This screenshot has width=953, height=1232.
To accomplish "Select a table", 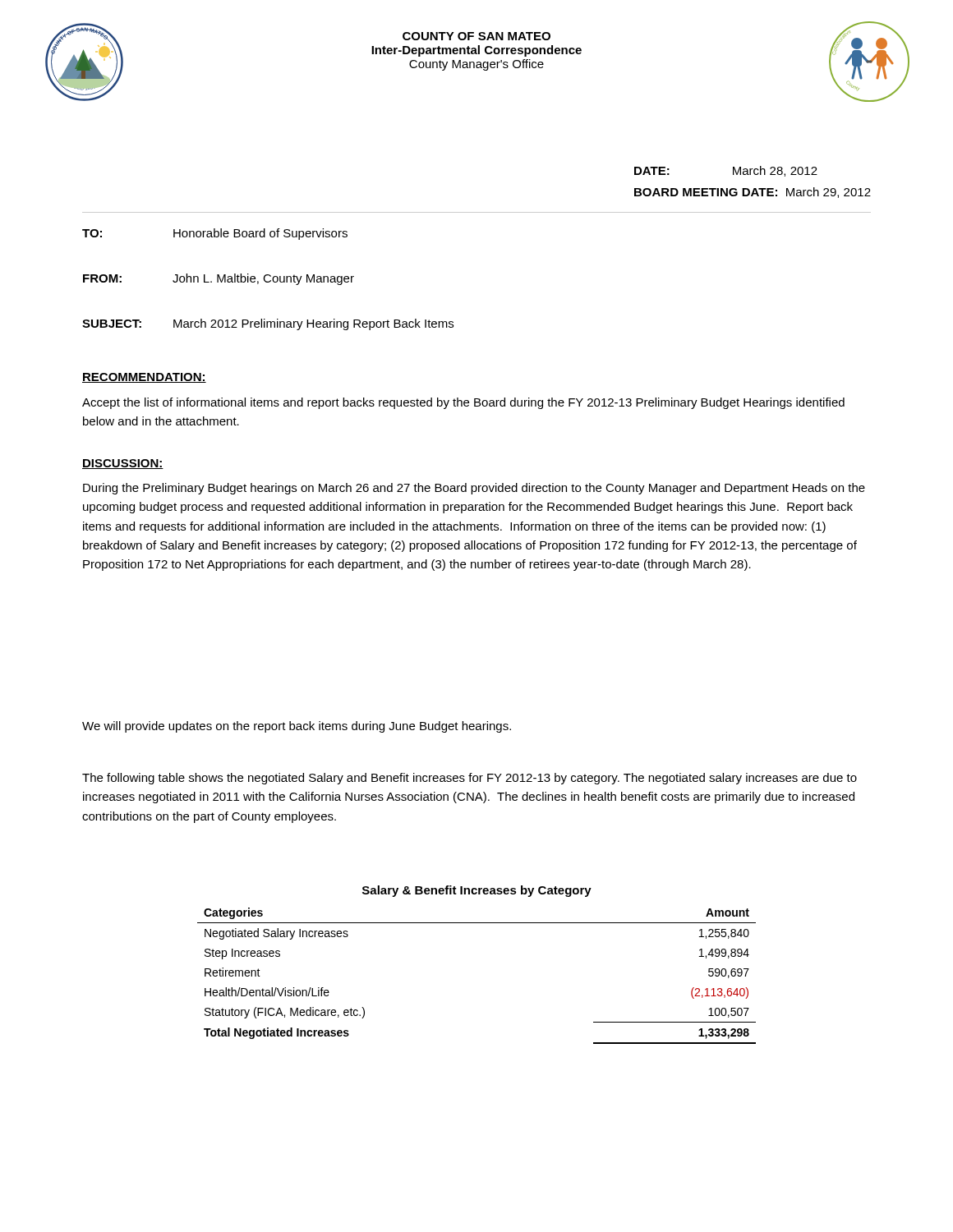I will pos(476,963).
